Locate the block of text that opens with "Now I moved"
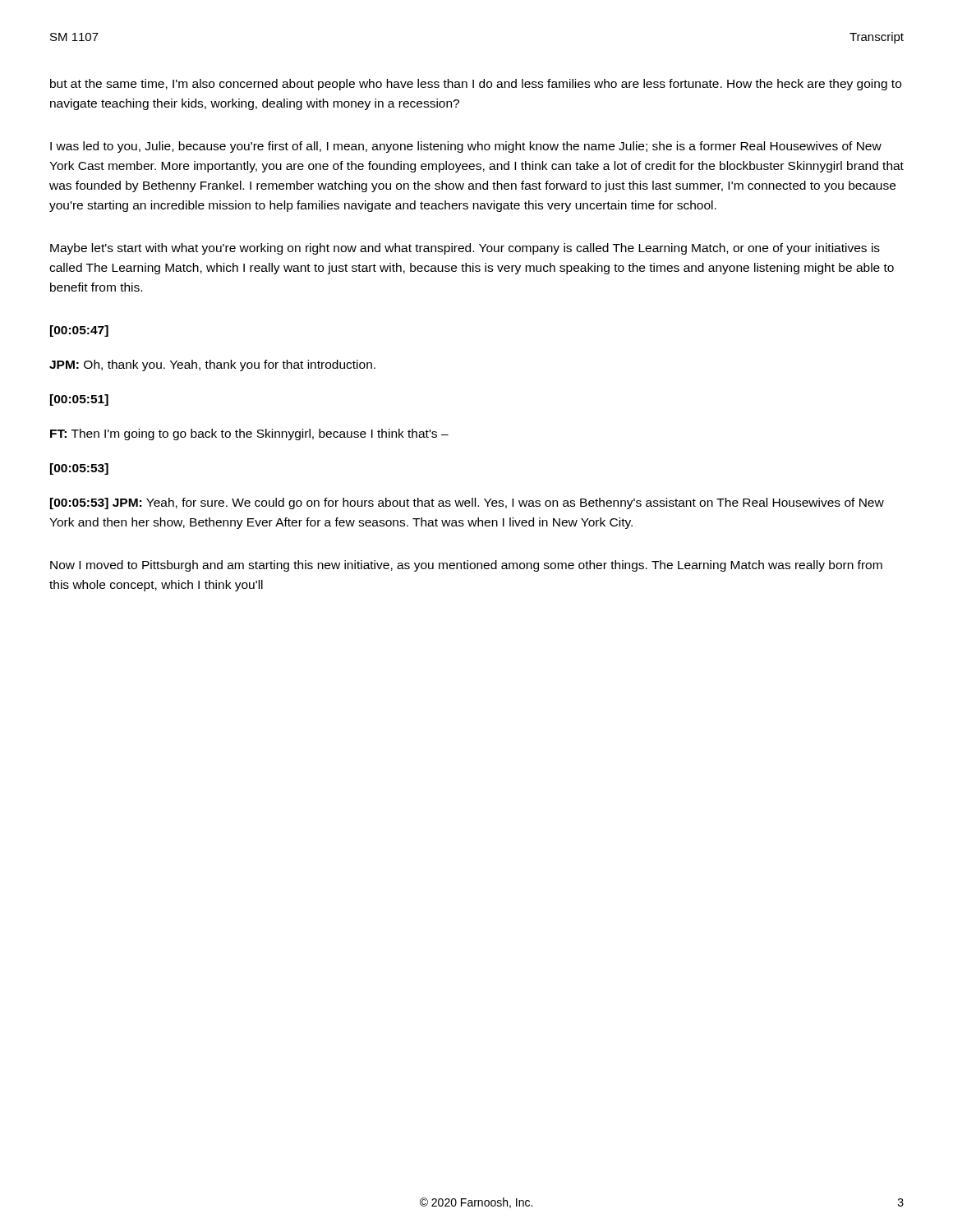 pyautogui.click(x=466, y=575)
